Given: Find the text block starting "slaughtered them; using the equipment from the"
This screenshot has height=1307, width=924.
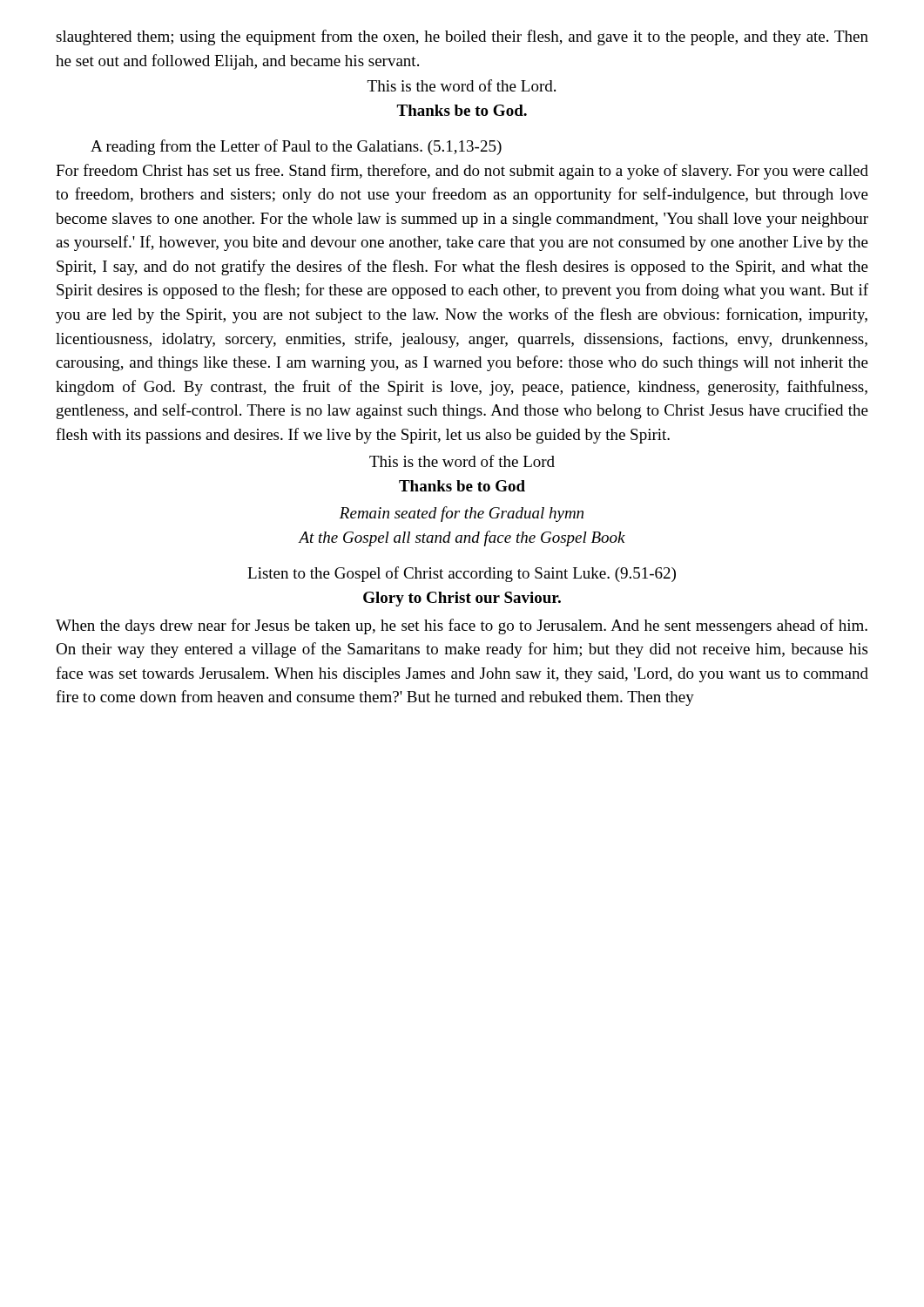Looking at the screenshot, I should tap(462, 48).
